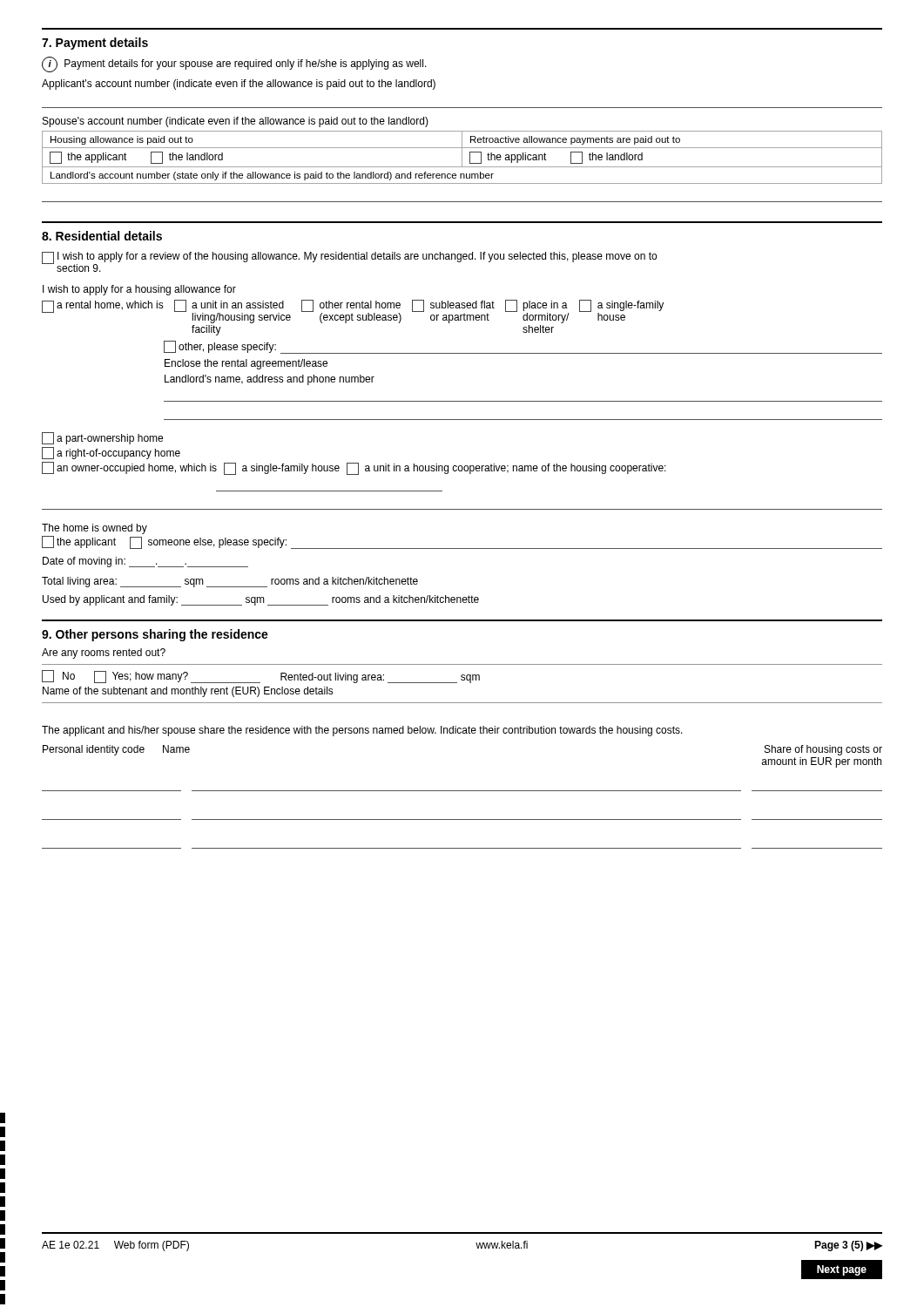Locate the table with the text "Personal identity code"
924x1307 pixels.
click(462, 796)
